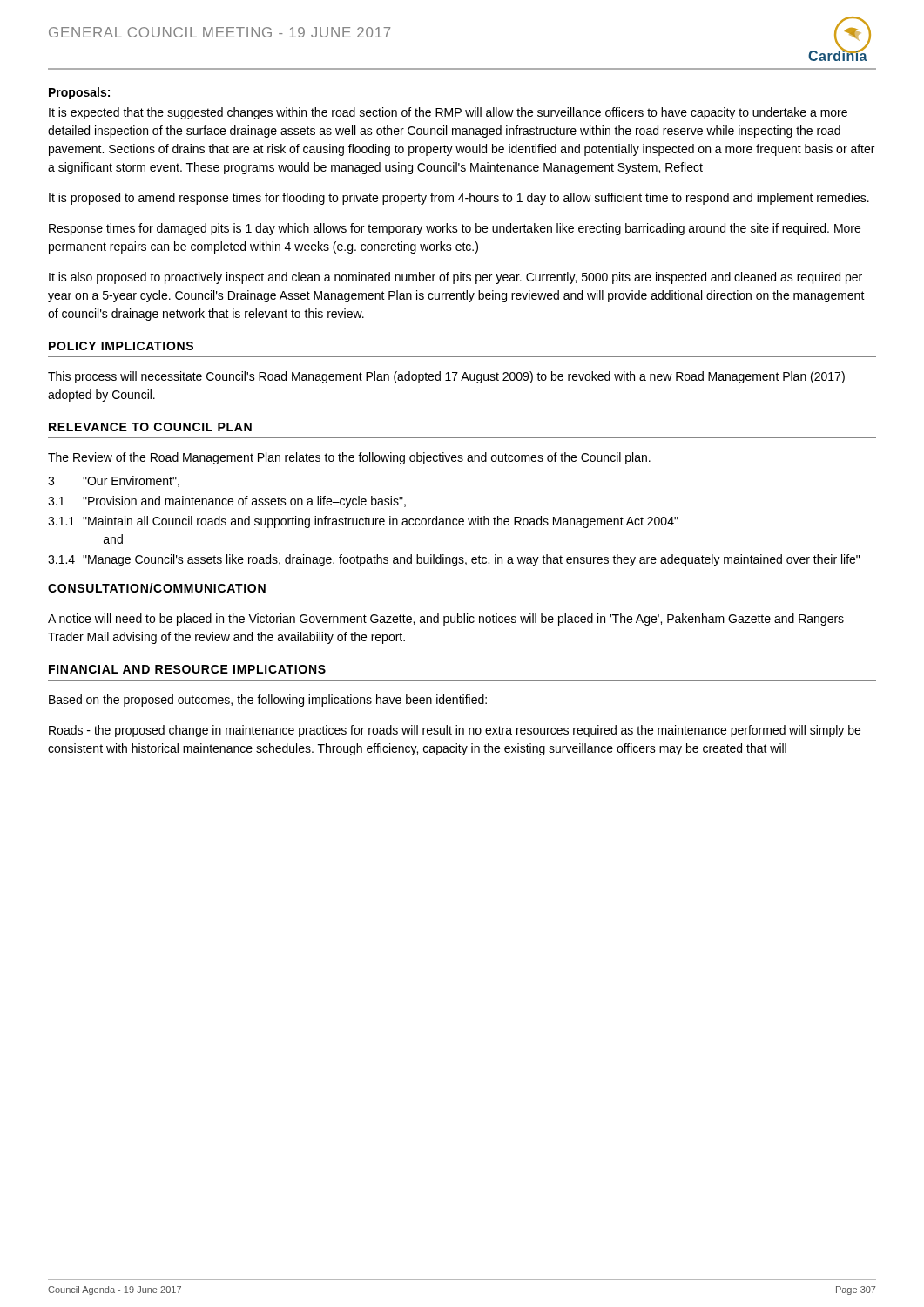Screen dimensions: 1307x924
Task: Point to "3 "Our Enviroment","
Action: (114, 481)
